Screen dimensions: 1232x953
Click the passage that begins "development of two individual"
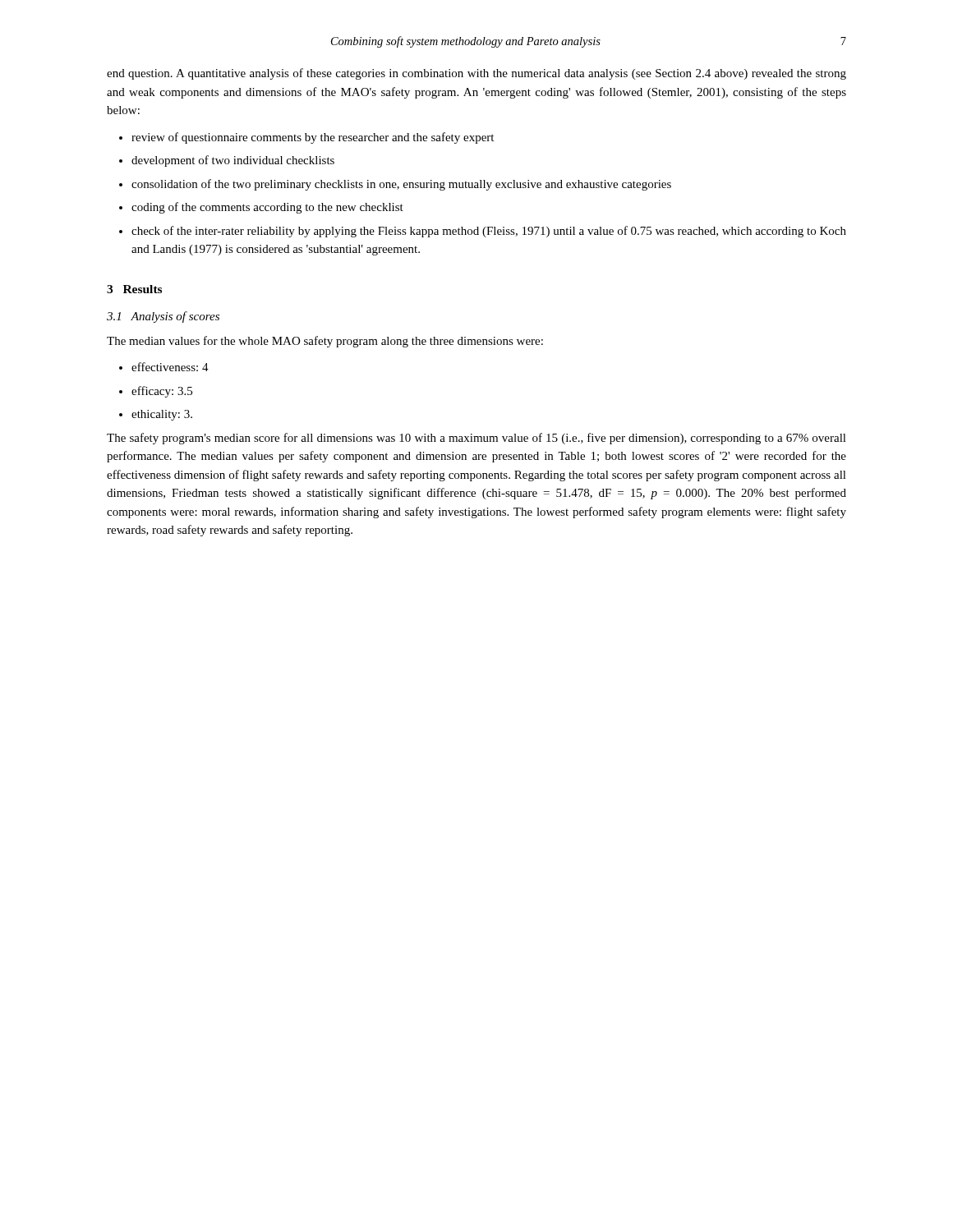tap(227, 161)
